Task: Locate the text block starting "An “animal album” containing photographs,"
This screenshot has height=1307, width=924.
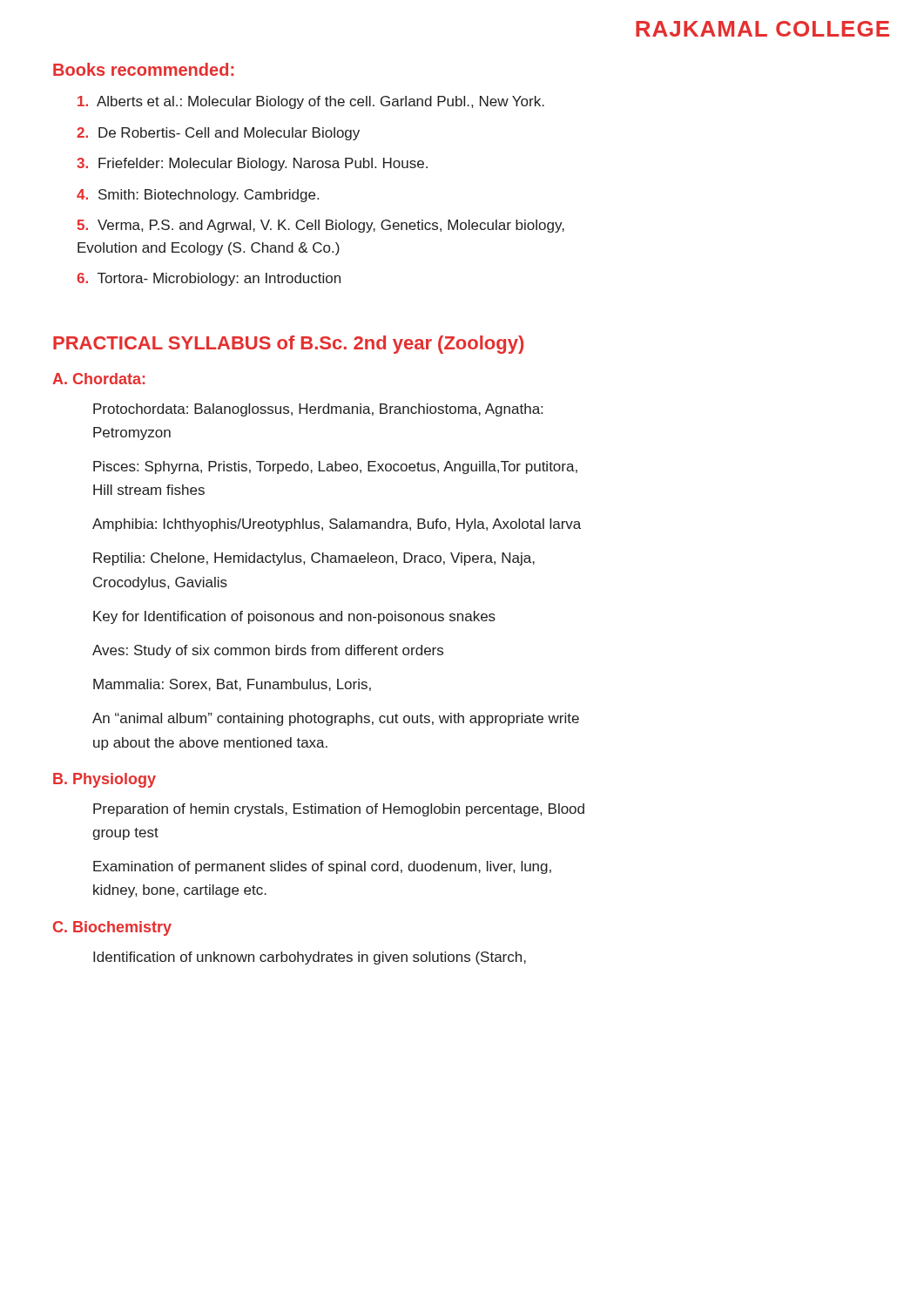Action: [336, 731]
